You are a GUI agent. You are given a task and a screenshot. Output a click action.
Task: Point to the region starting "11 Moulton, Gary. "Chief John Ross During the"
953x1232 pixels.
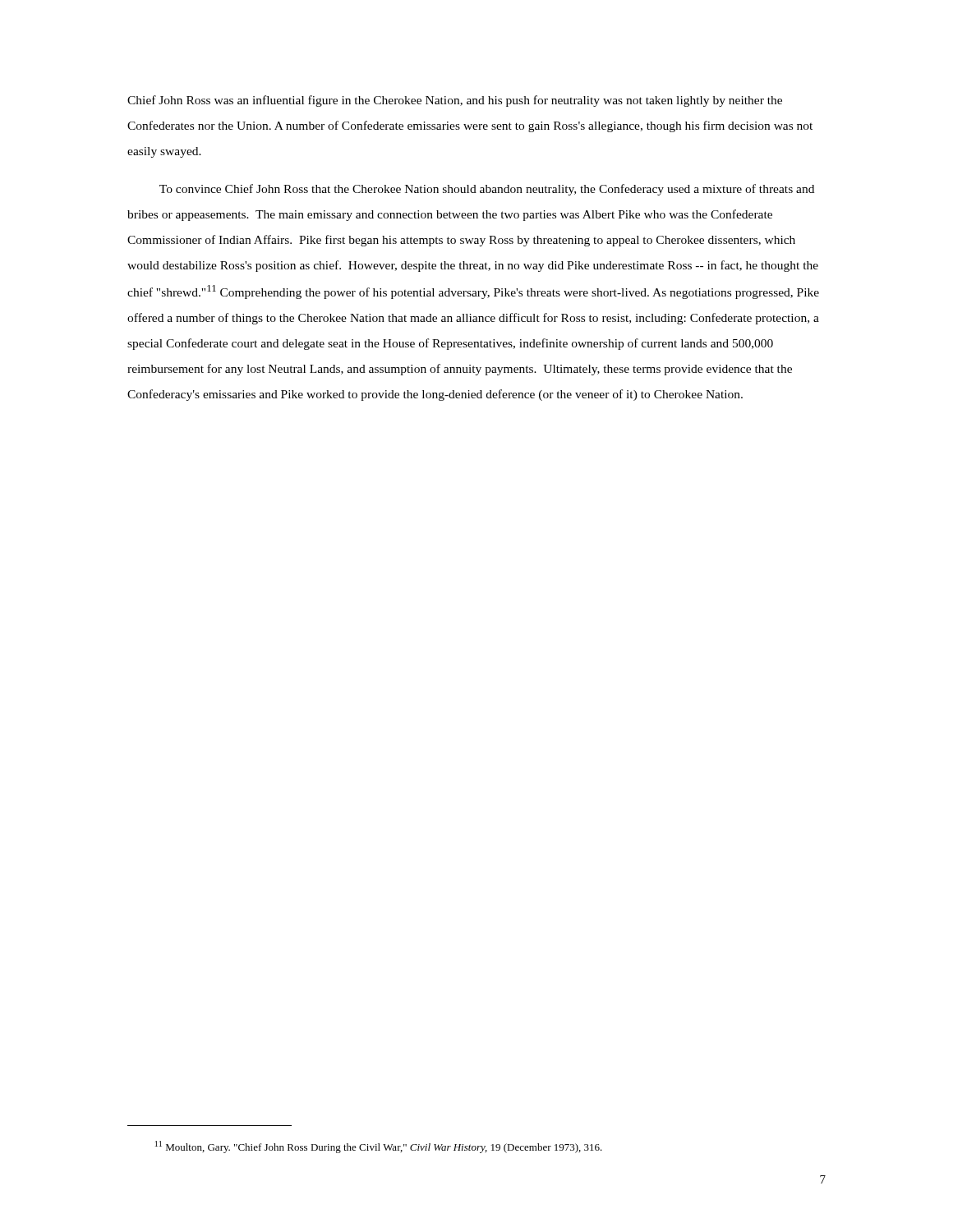click(x=476, y=1140)
